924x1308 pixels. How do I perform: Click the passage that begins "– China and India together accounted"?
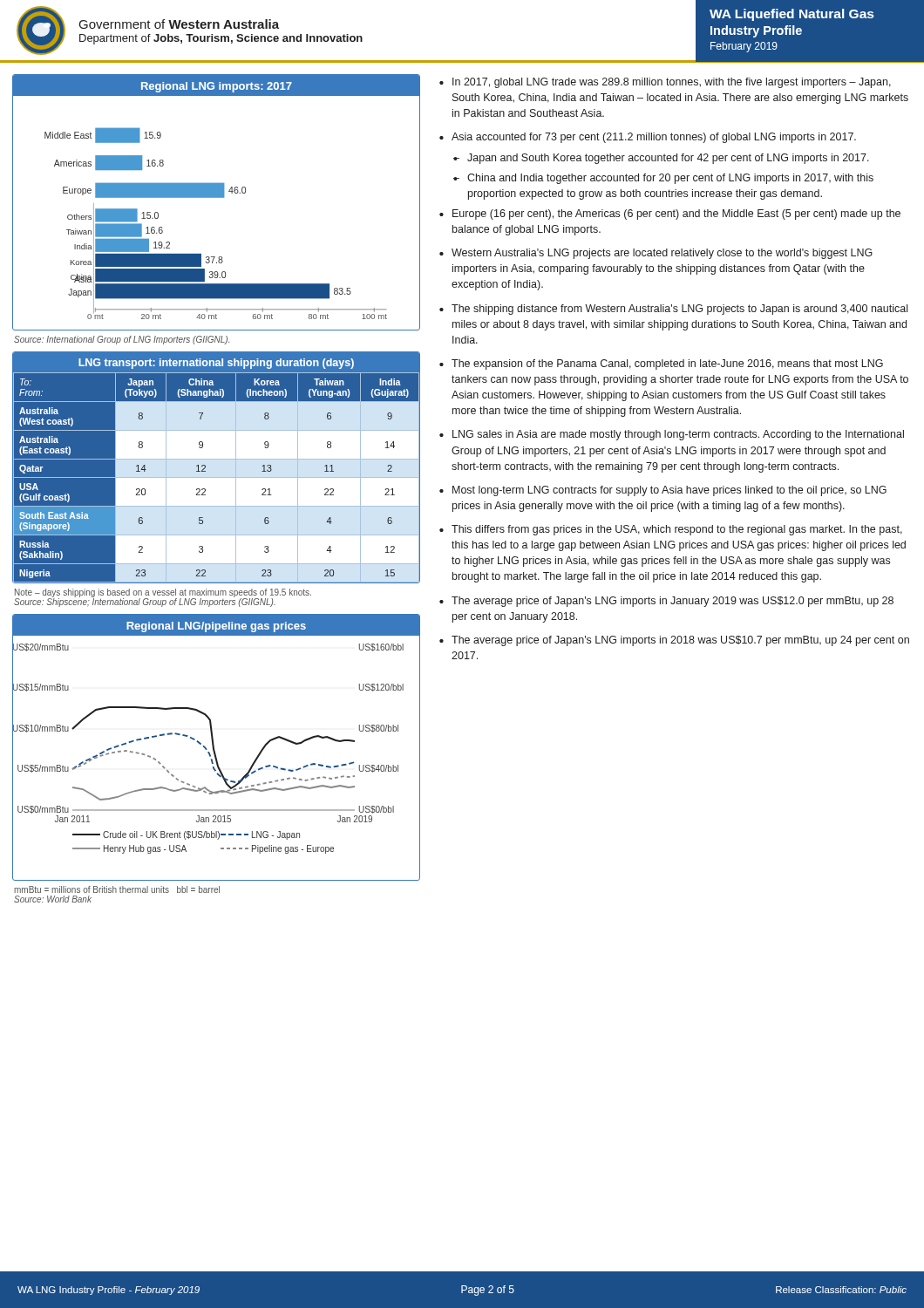point(663,185)
